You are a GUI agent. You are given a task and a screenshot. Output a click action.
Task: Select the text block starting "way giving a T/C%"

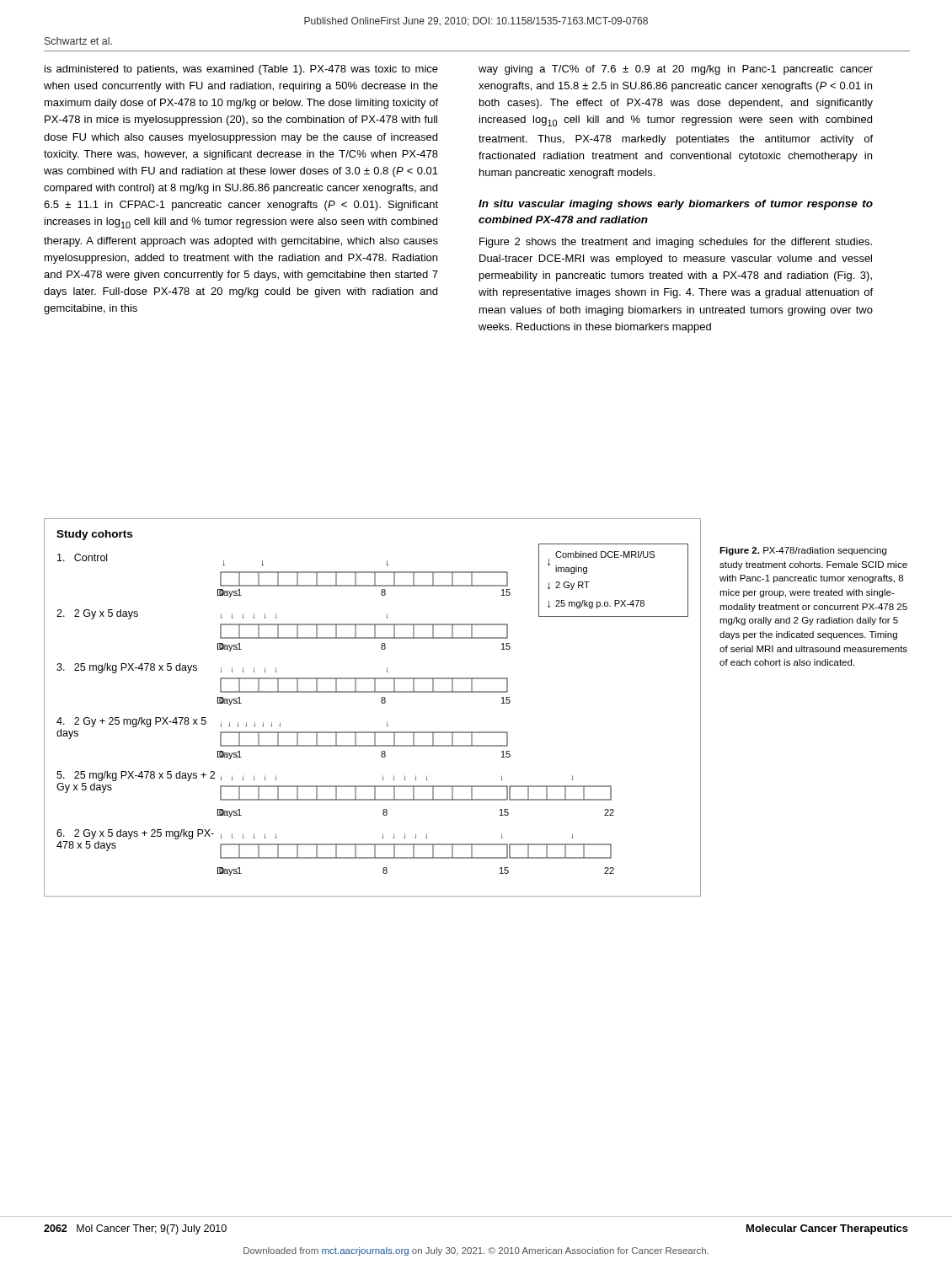[x=676, y=121]
